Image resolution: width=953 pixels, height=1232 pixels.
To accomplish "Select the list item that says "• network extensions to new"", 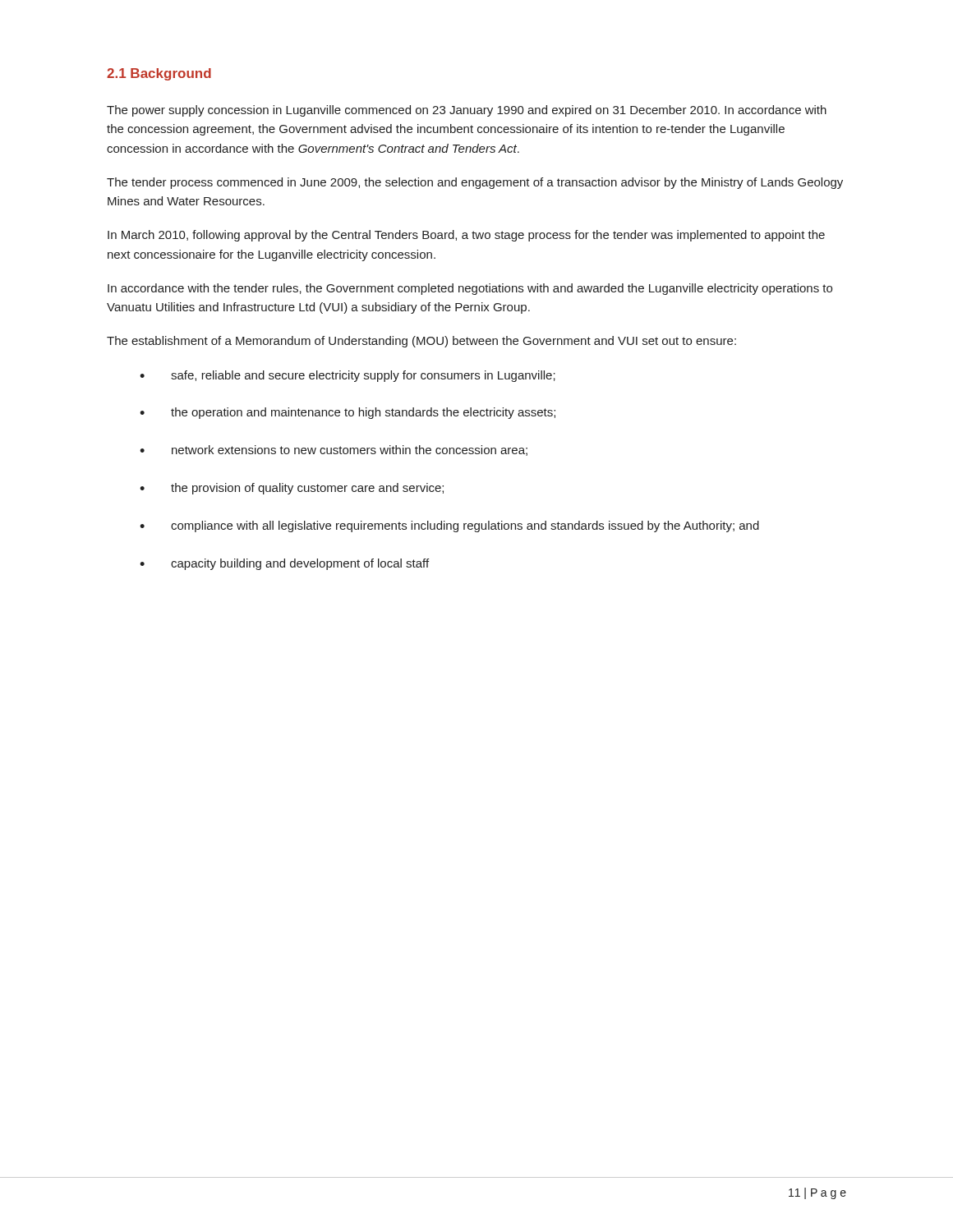I will pyautogui.click(x=493, y=452).
